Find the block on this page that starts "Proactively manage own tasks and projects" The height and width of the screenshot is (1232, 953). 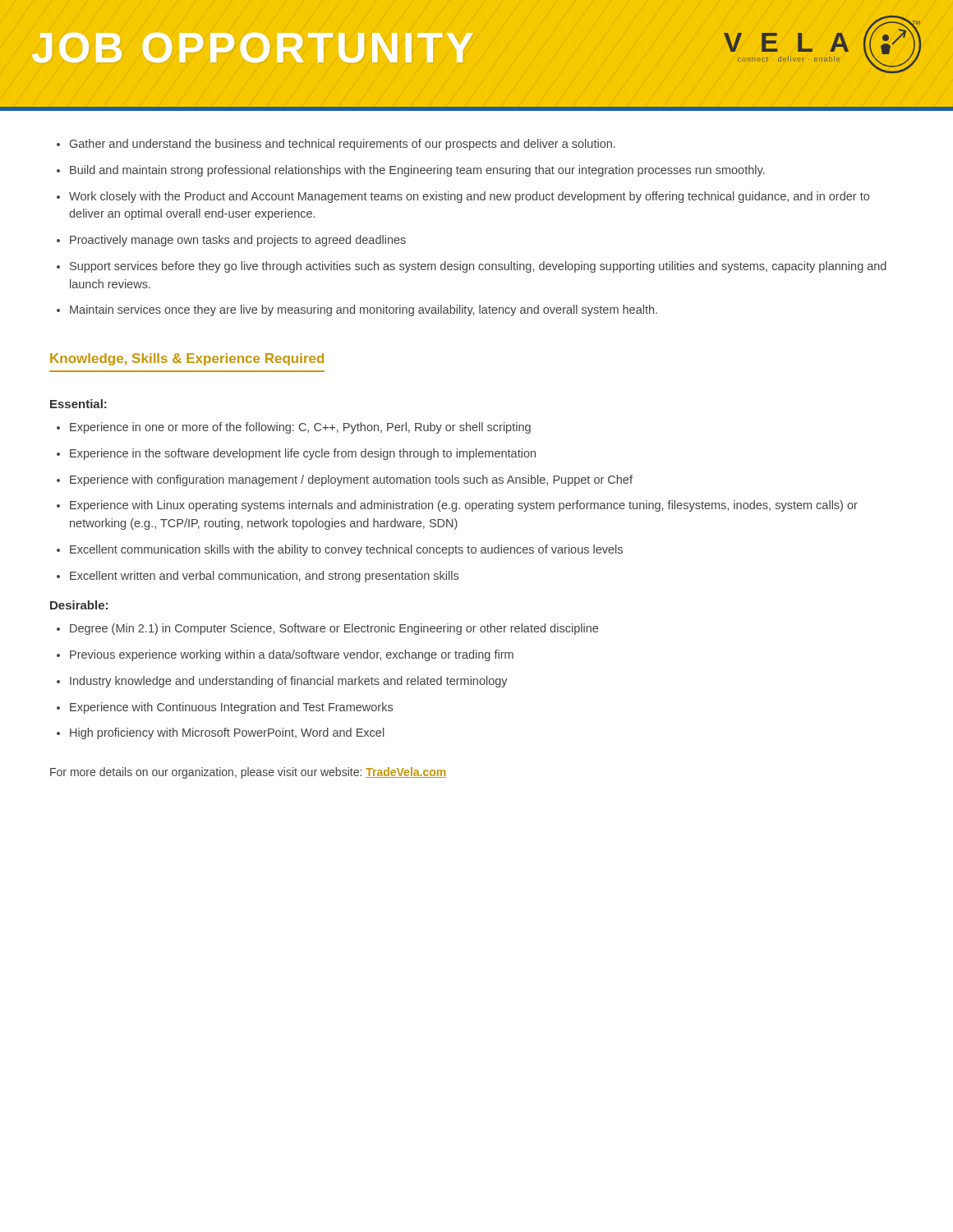(x=238, y=240)
